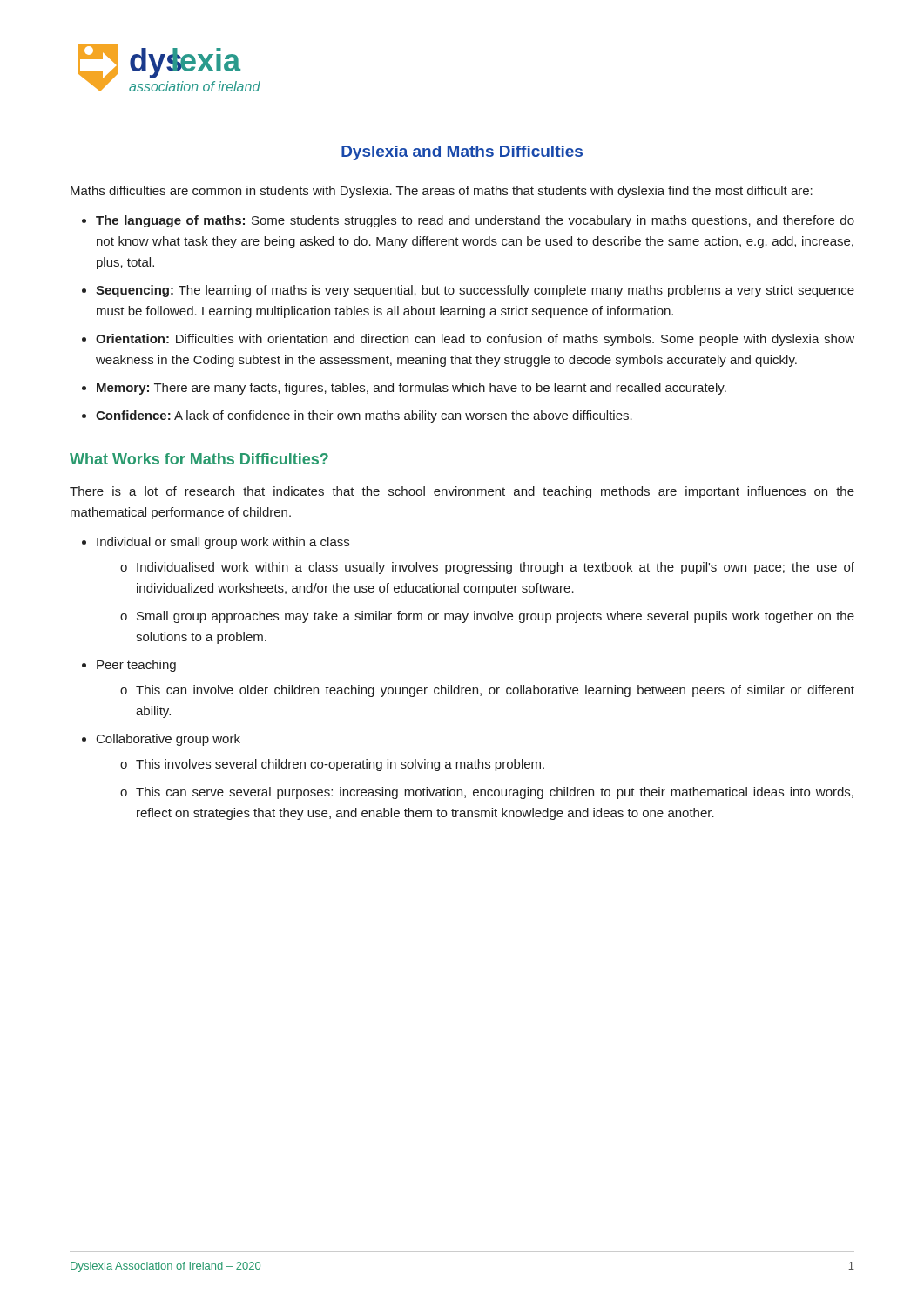Image resolution: width=924 pixels, height=1307 pixels.
Task: Locate the element starting "Dyslexia and Maths Difficulties"
Action: [x=462, y=151]
